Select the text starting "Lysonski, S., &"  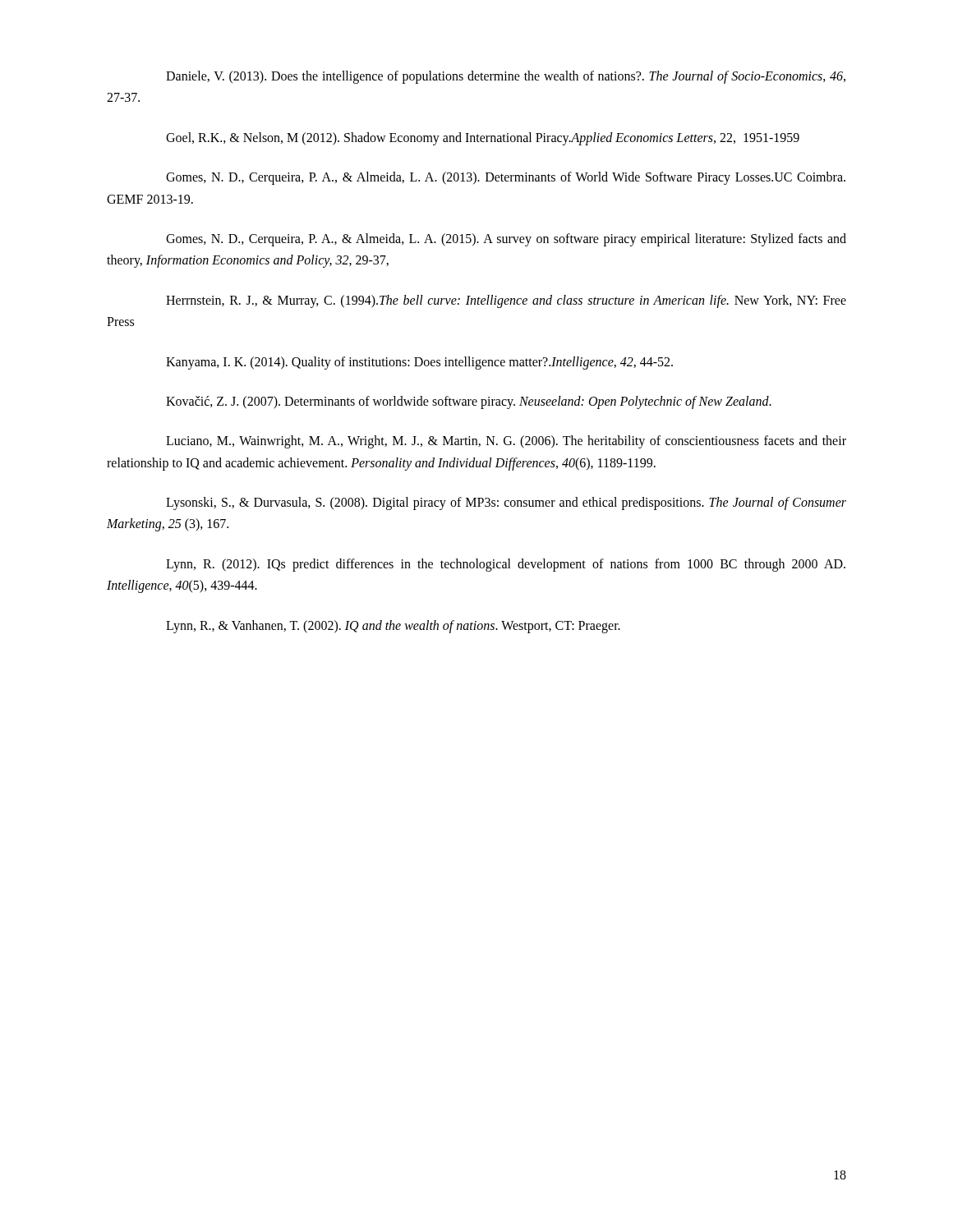(476, 514)
